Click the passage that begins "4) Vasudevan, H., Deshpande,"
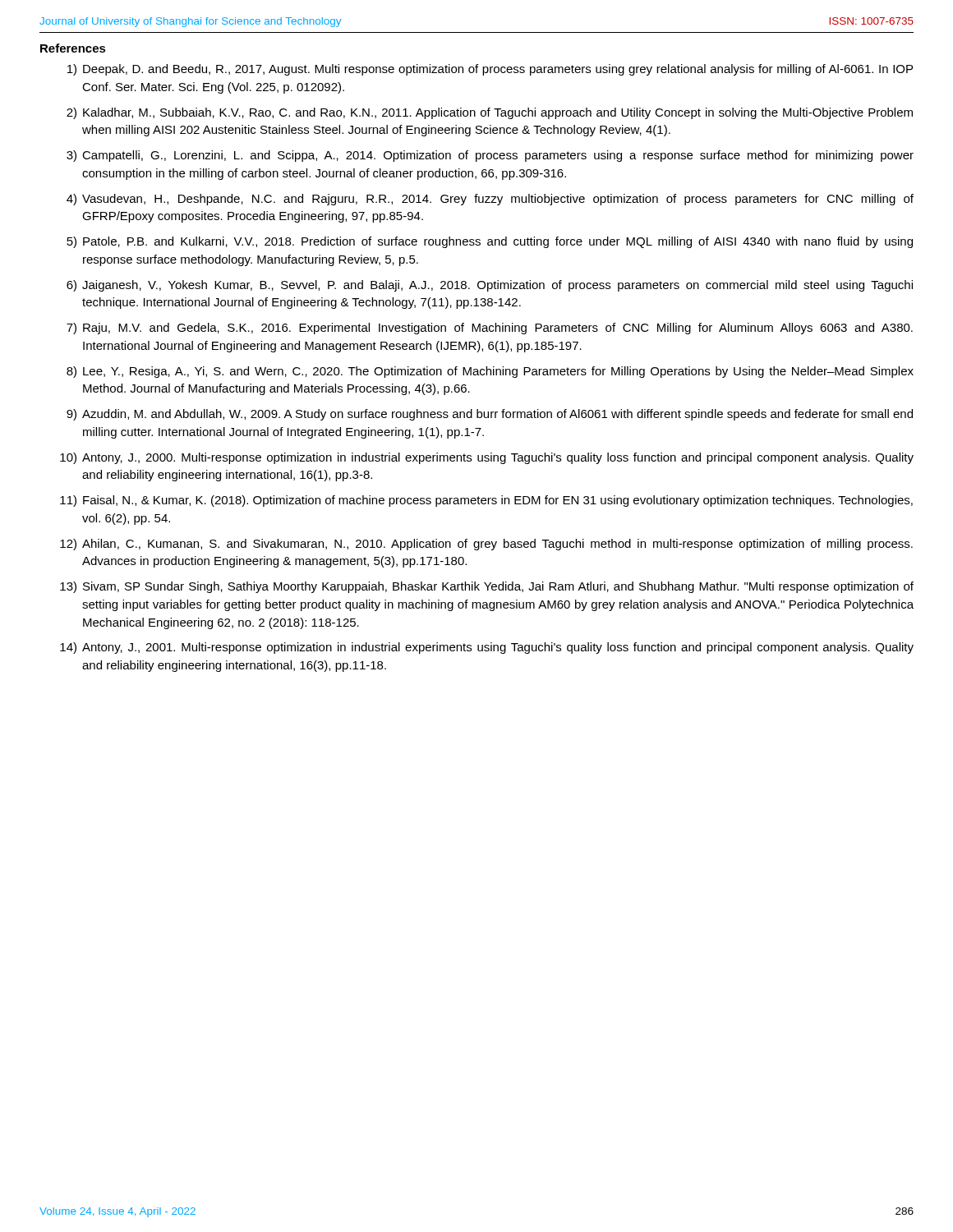The width and height of the screenshot is (953, 1232). pos(476,207)
